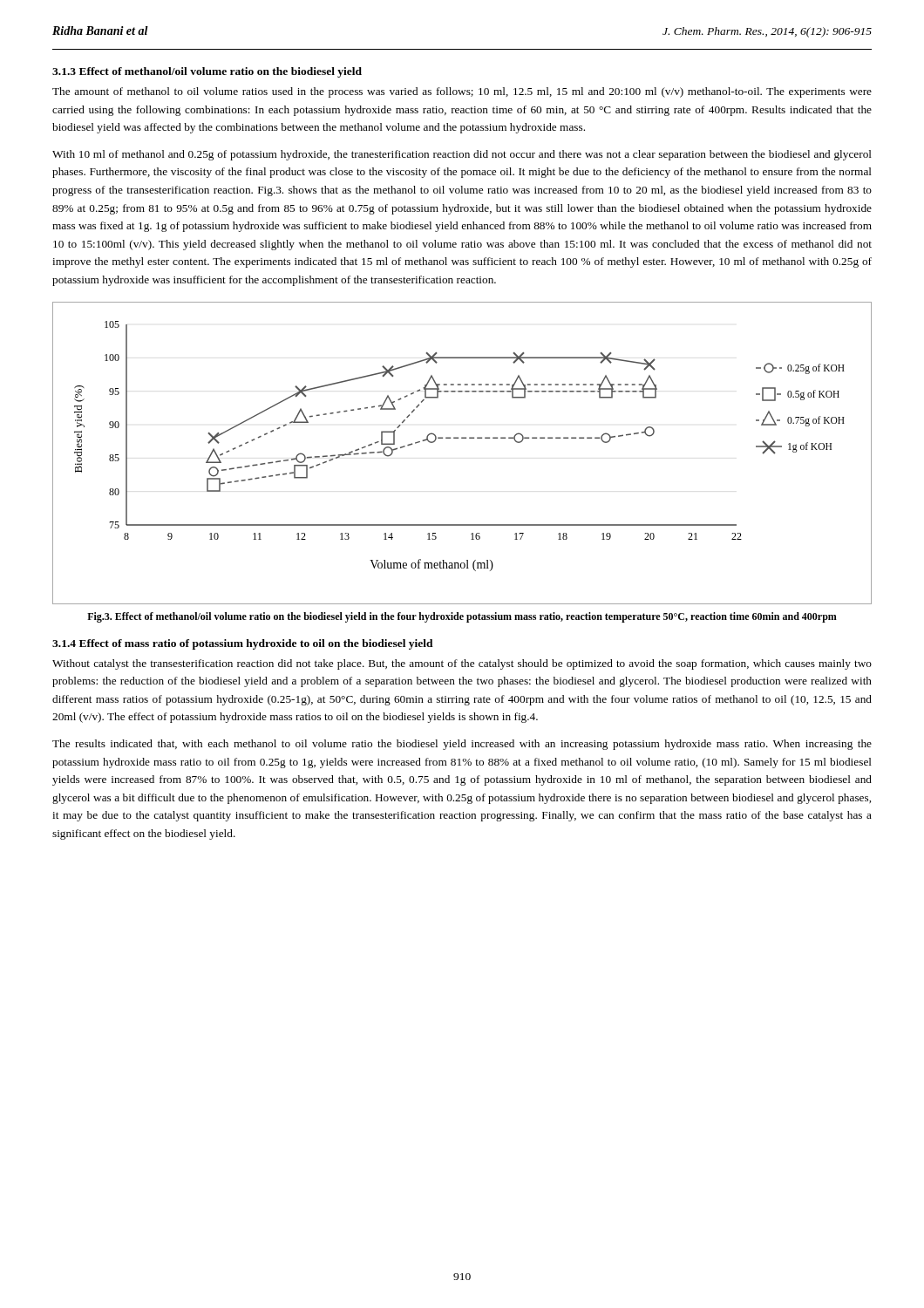Image resolution: width=924 pixels, height=1308 pixels.
Task: Find the section header that says "3.1.4 Effect of"
Action: pos(243,643)
